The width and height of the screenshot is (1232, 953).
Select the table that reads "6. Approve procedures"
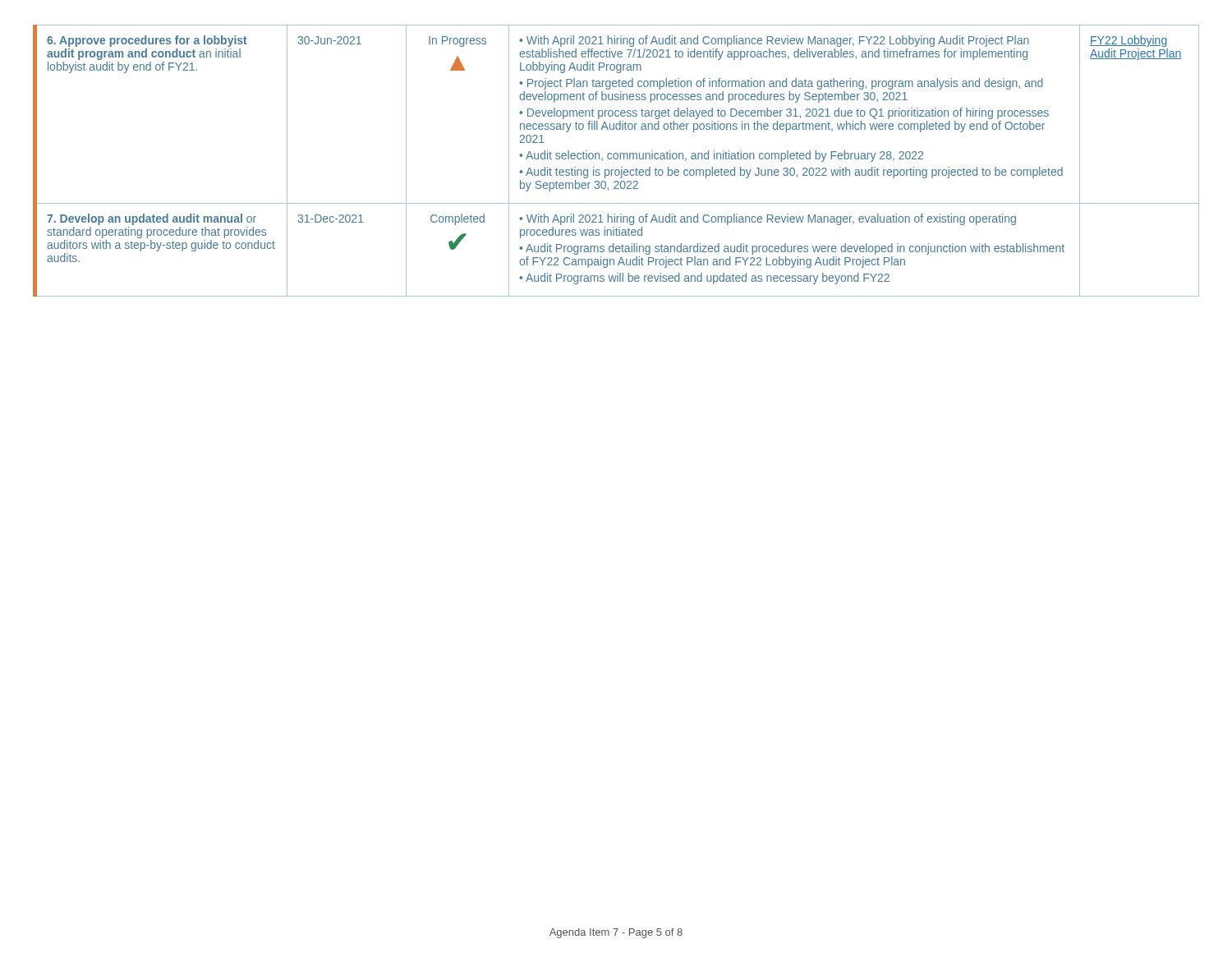tap(616, 161)
